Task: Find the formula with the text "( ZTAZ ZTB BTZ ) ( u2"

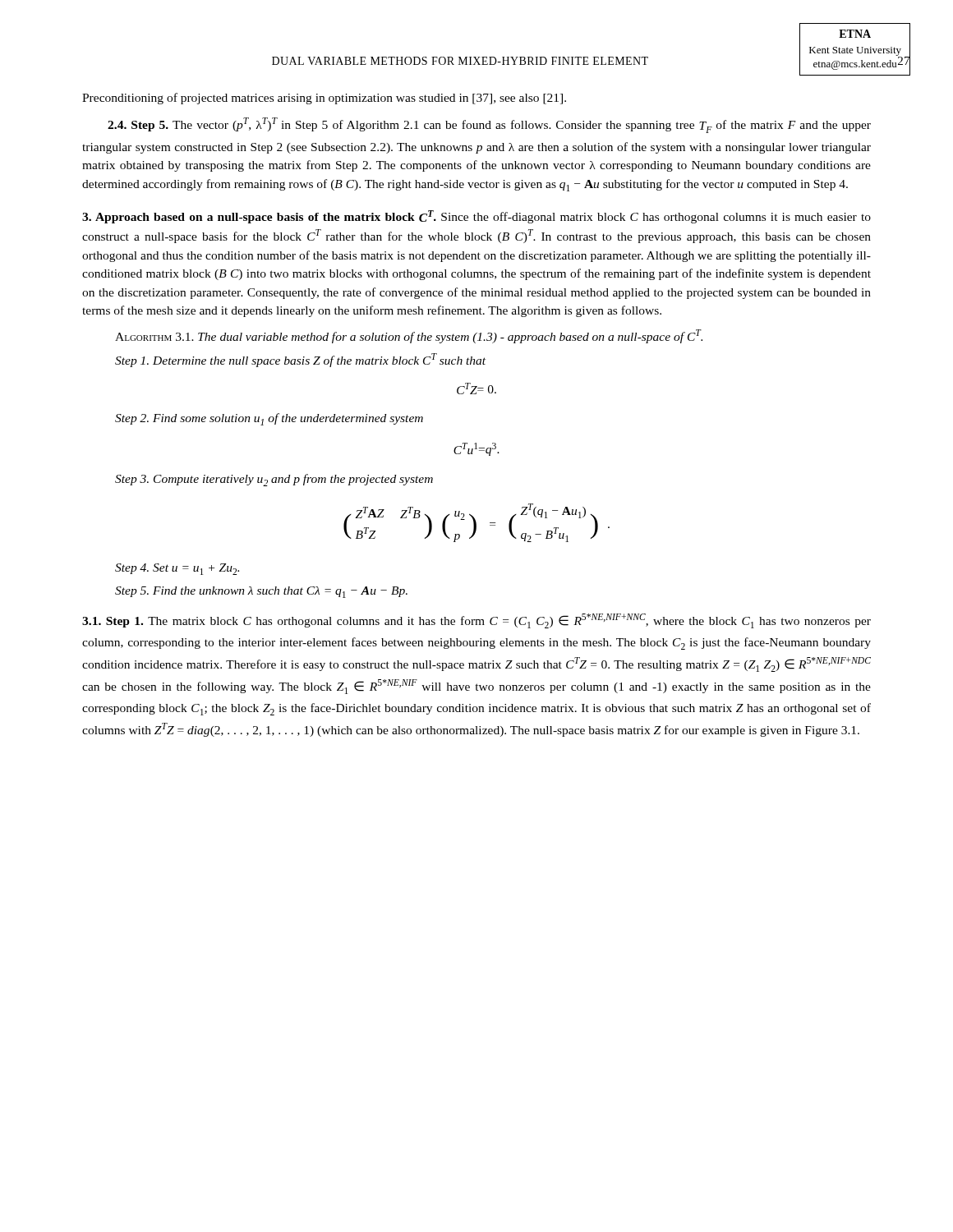Action: point(476,524)
